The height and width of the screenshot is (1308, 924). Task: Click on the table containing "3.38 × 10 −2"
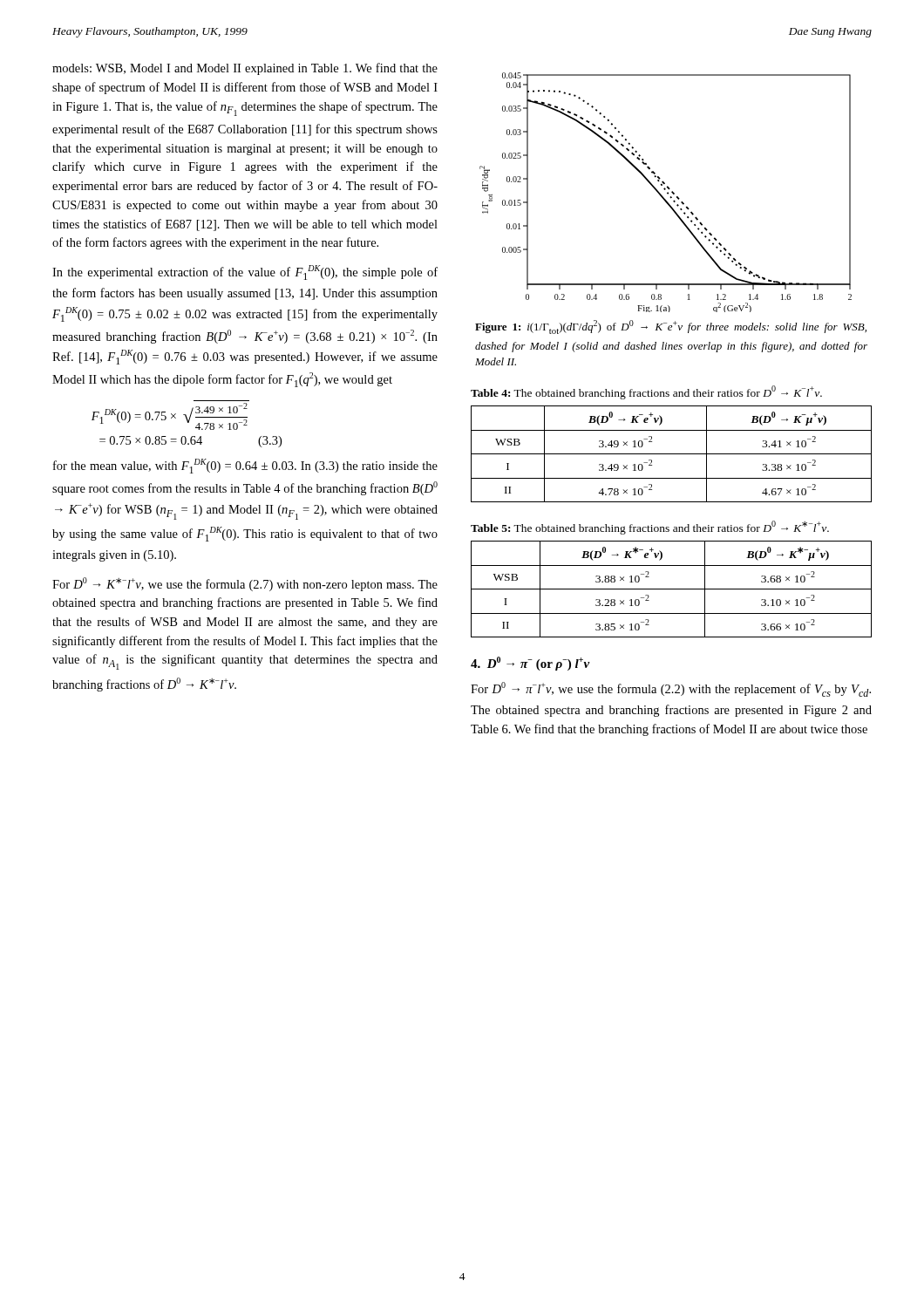(x=671, y=454)
